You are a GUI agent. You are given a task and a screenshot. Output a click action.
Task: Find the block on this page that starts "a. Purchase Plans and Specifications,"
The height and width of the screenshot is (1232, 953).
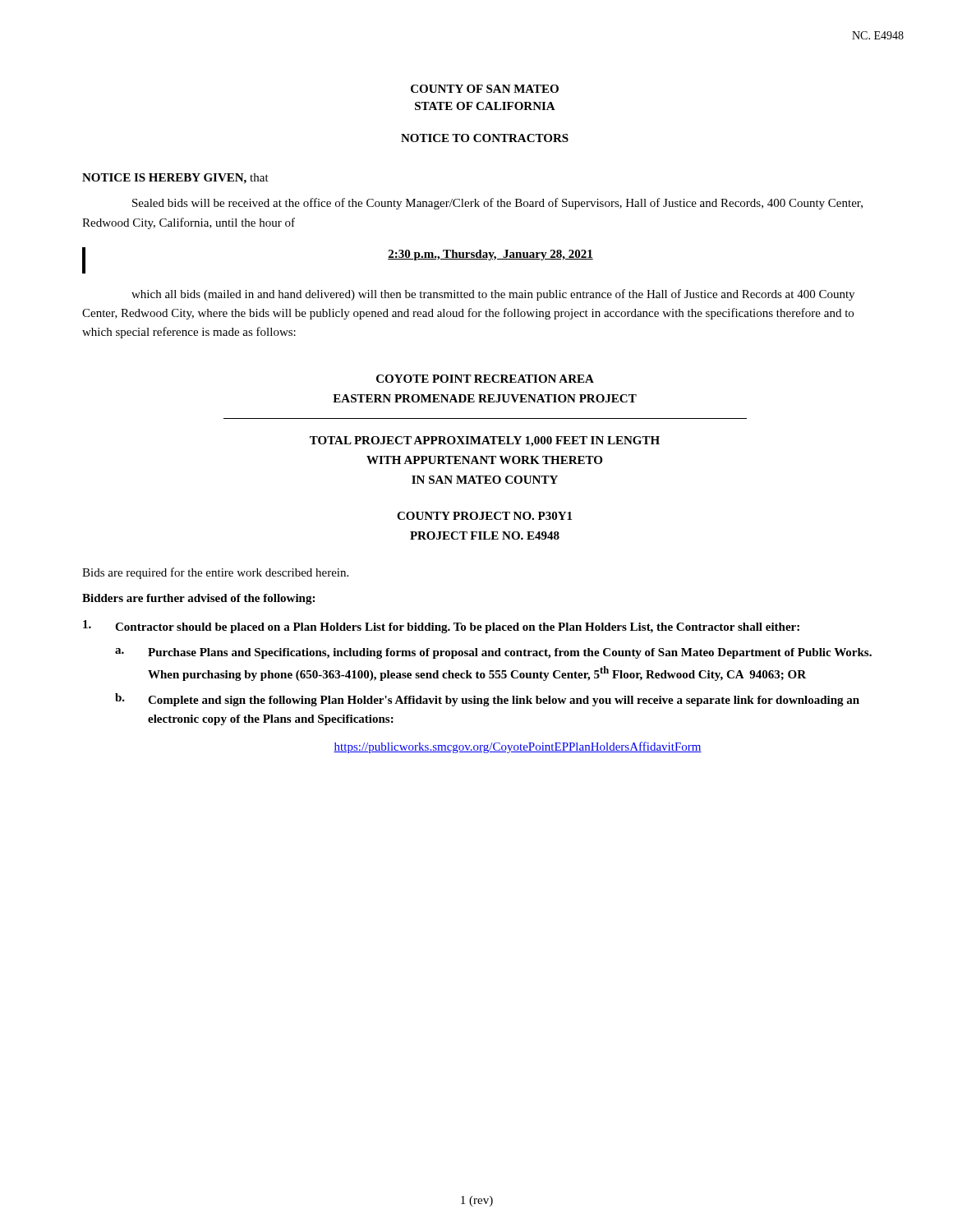(x=501, y=664)
